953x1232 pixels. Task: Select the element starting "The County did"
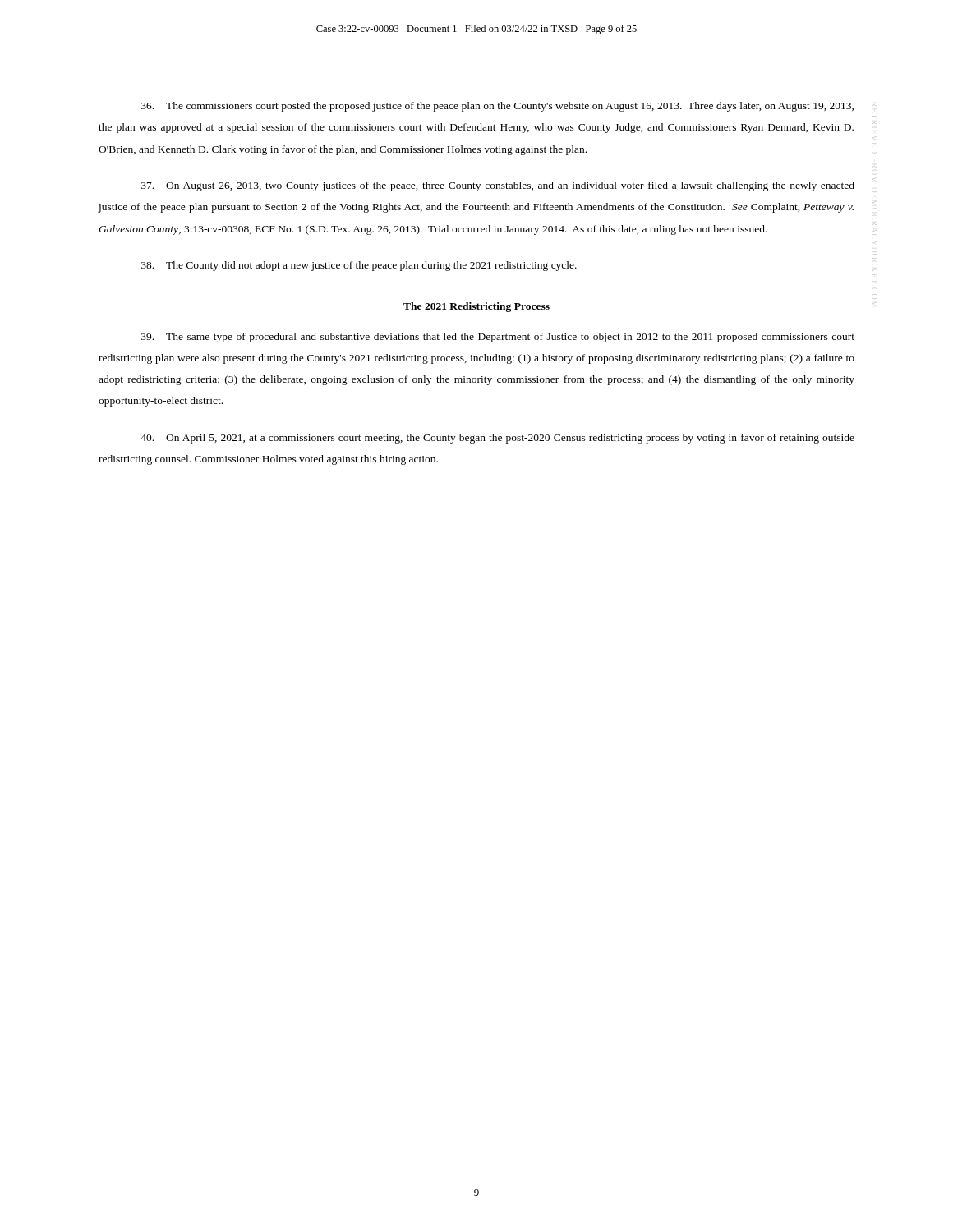pyautogui.click(x=338, y=265)
